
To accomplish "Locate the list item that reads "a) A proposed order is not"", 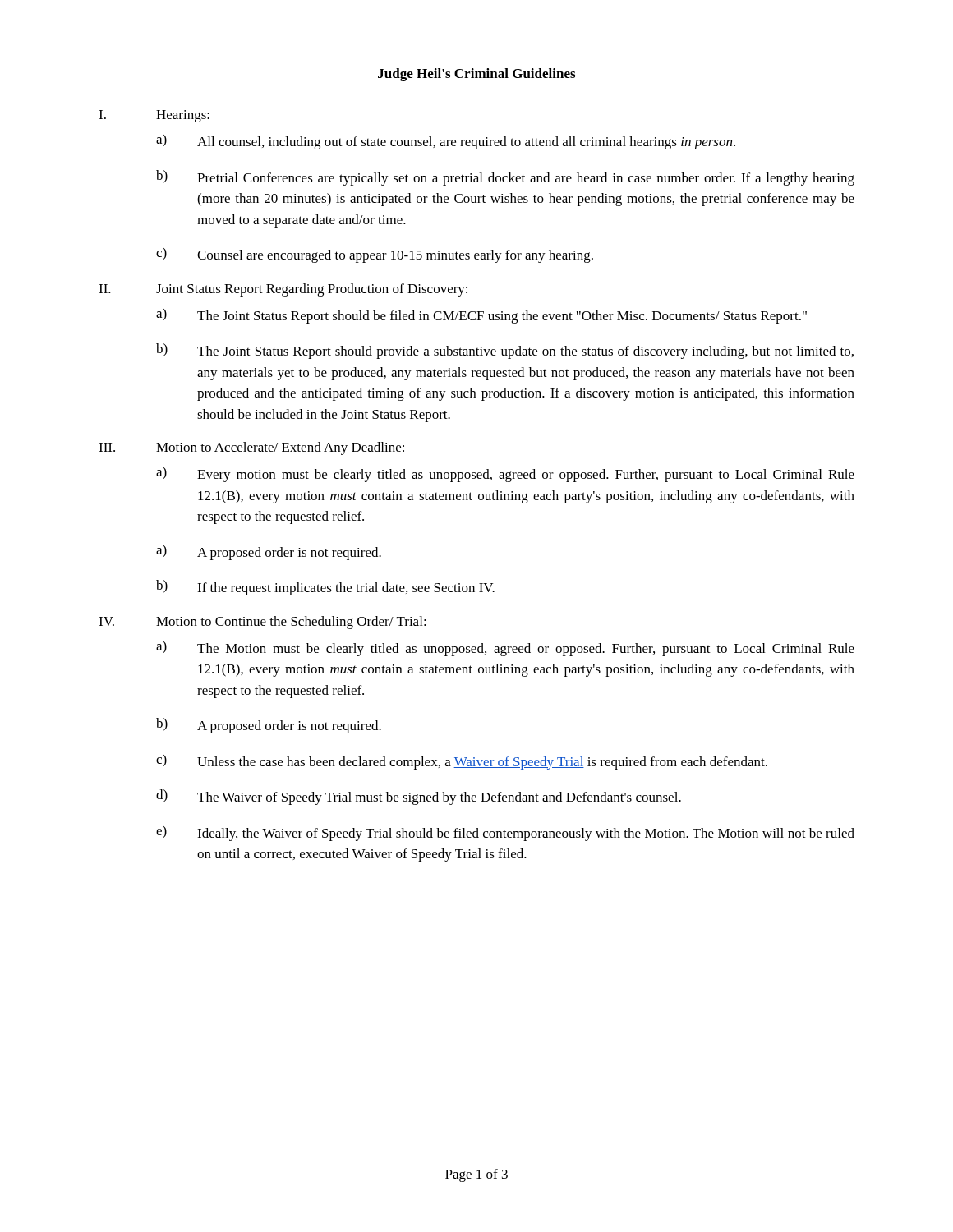I will coord(269,552).
